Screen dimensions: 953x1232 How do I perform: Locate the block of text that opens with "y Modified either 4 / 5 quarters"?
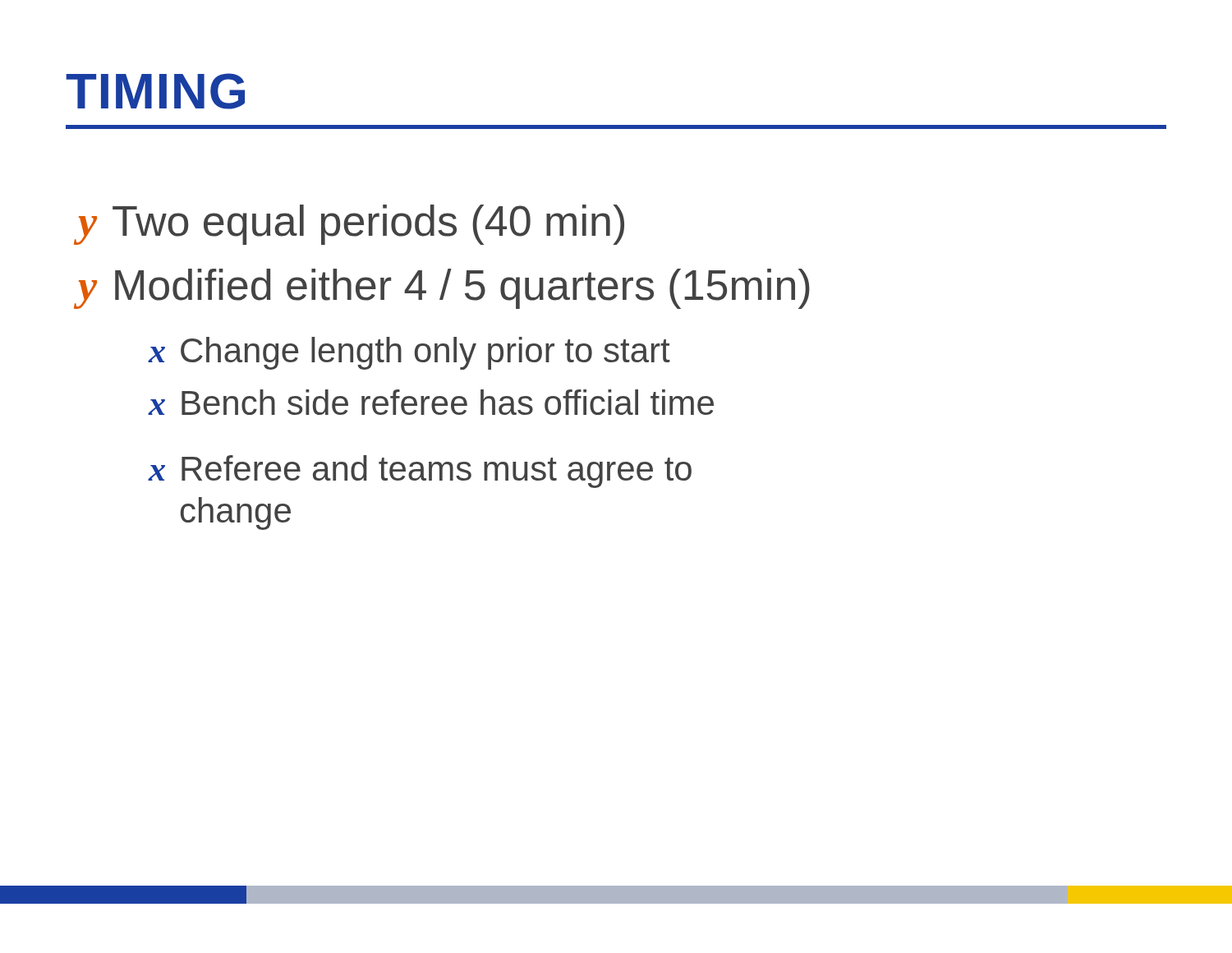coord(439,286)
